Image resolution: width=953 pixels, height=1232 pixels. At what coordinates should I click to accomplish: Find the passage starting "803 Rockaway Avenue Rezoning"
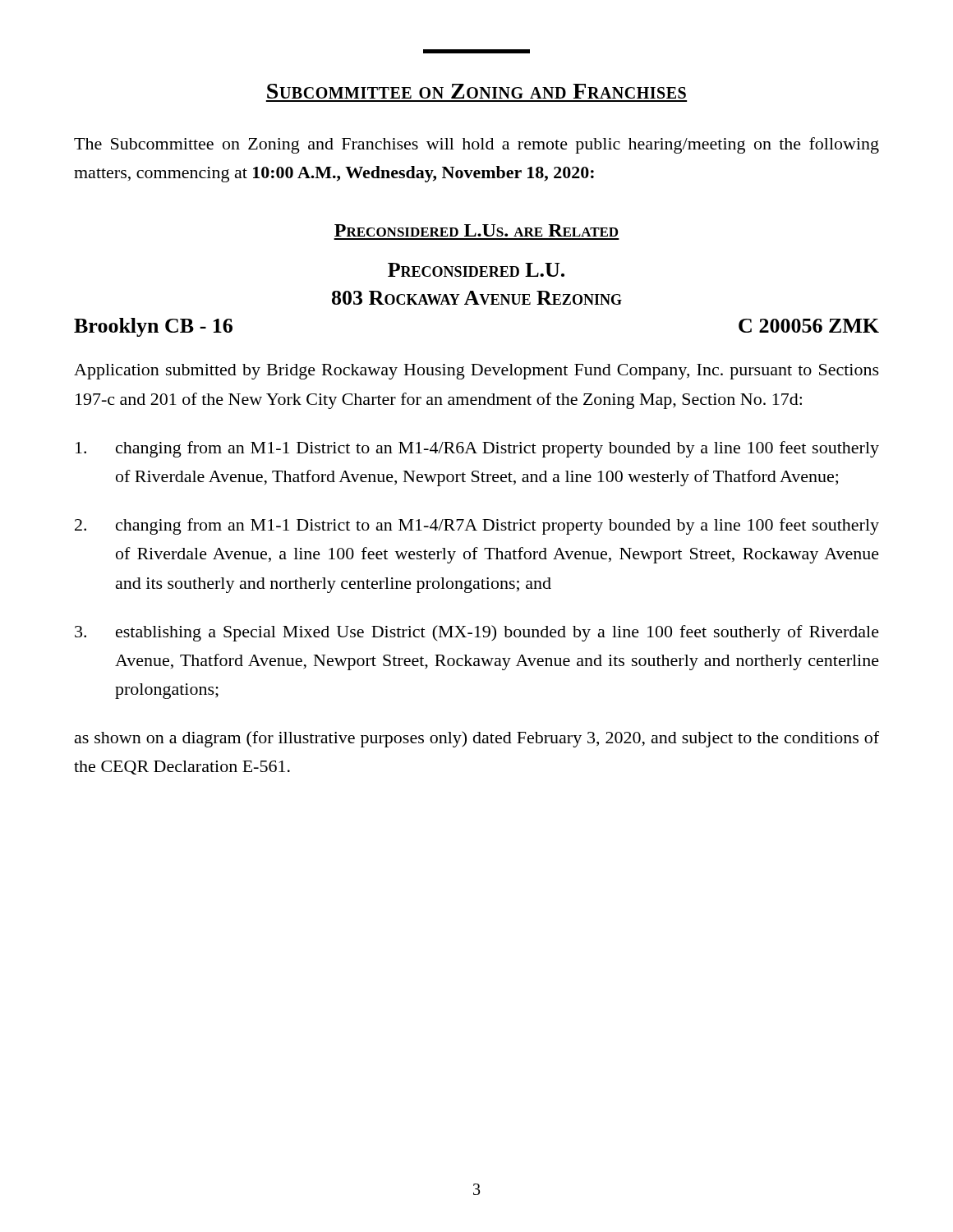coord(476,298)
